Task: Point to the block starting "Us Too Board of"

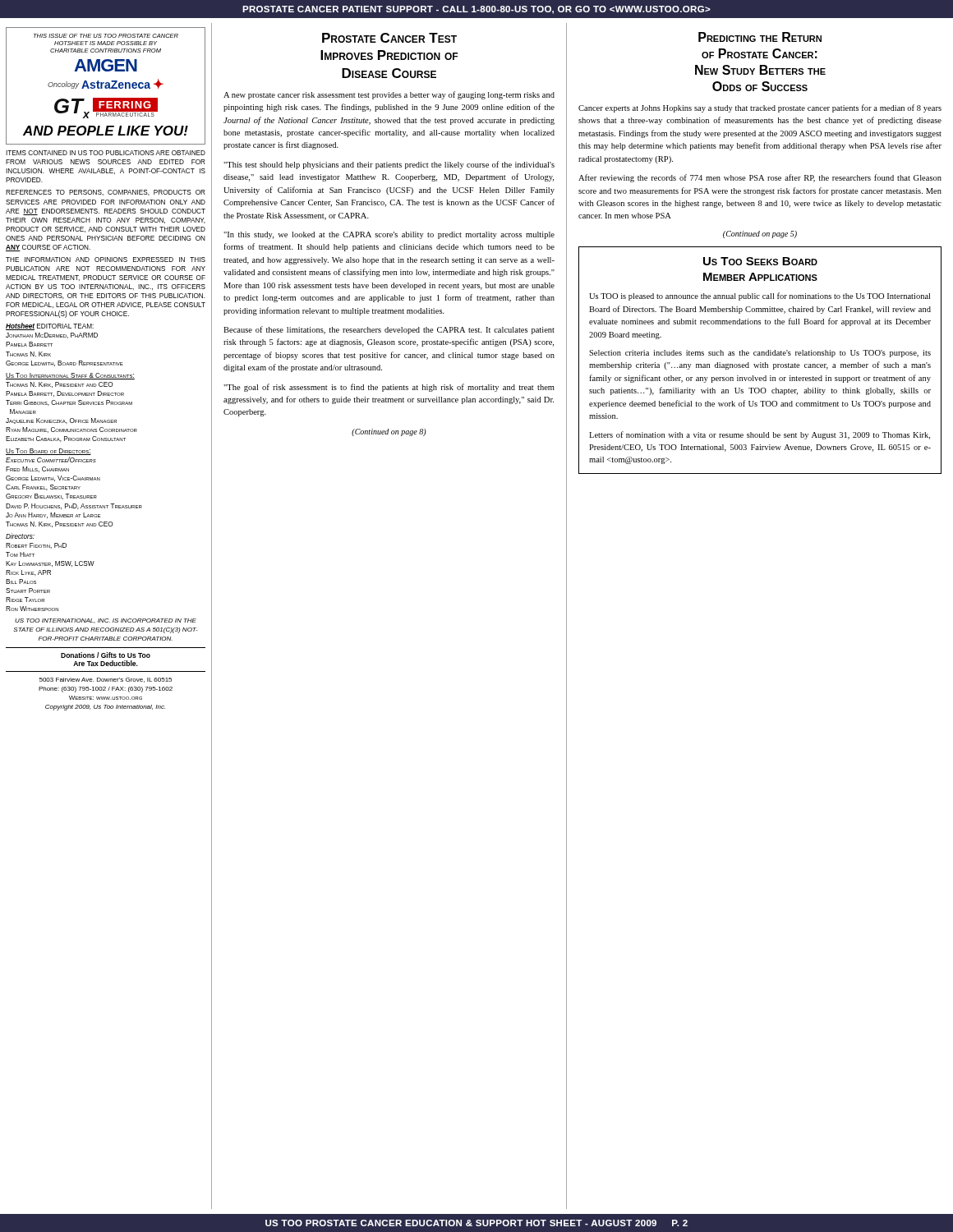Action: 74,488
